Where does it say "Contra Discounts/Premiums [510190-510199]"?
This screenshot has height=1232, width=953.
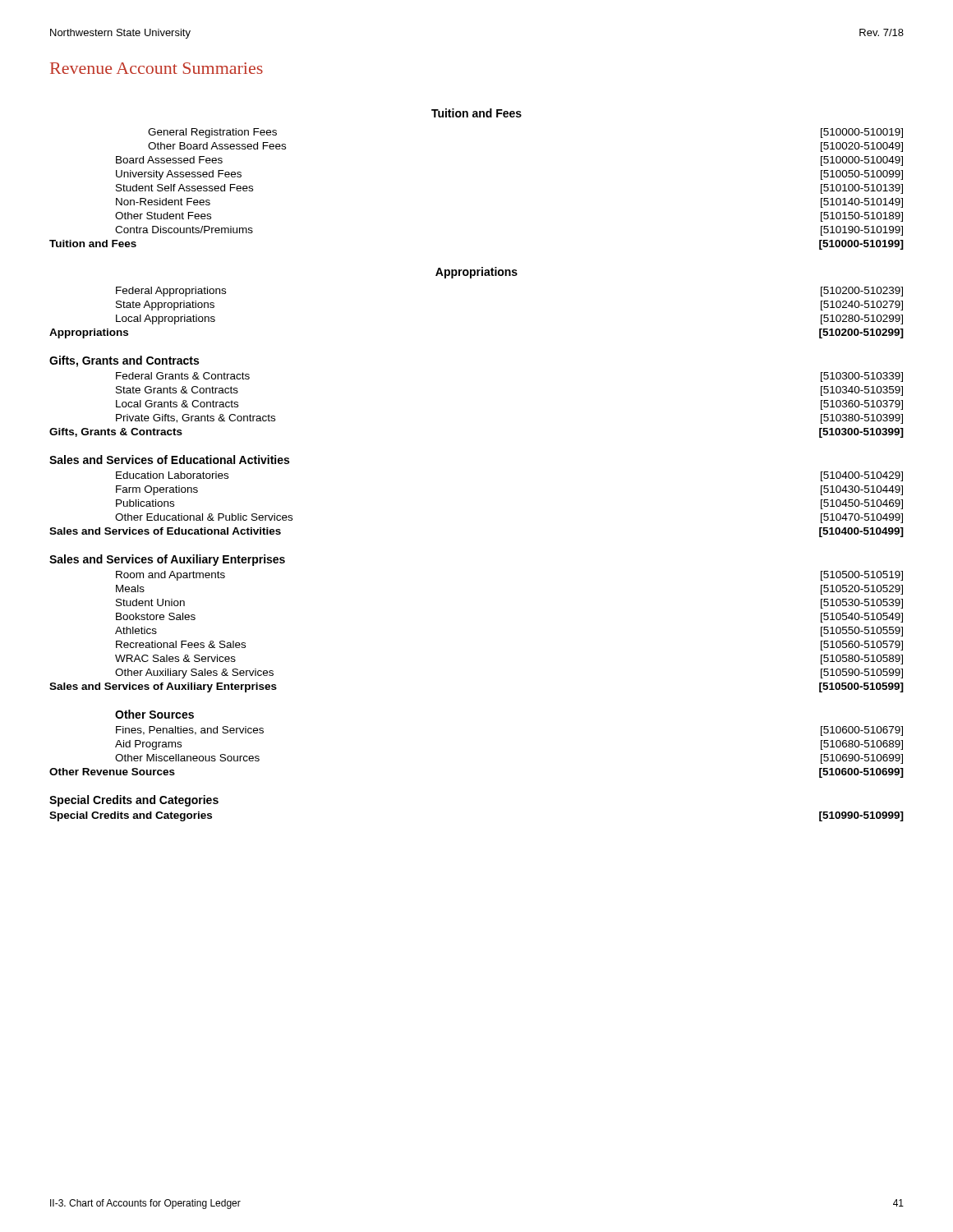184,230
